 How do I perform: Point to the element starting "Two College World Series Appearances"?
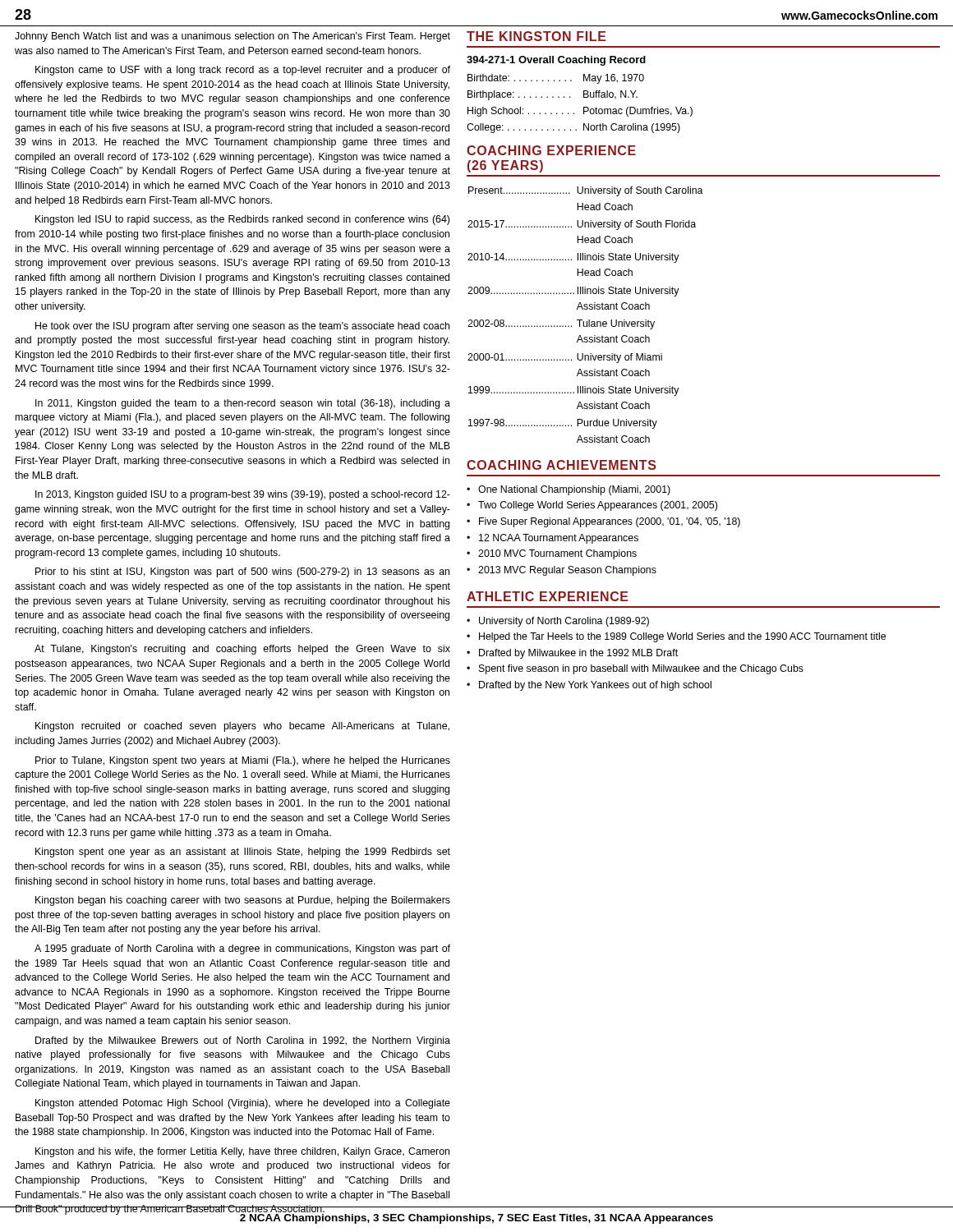(598, 506)
